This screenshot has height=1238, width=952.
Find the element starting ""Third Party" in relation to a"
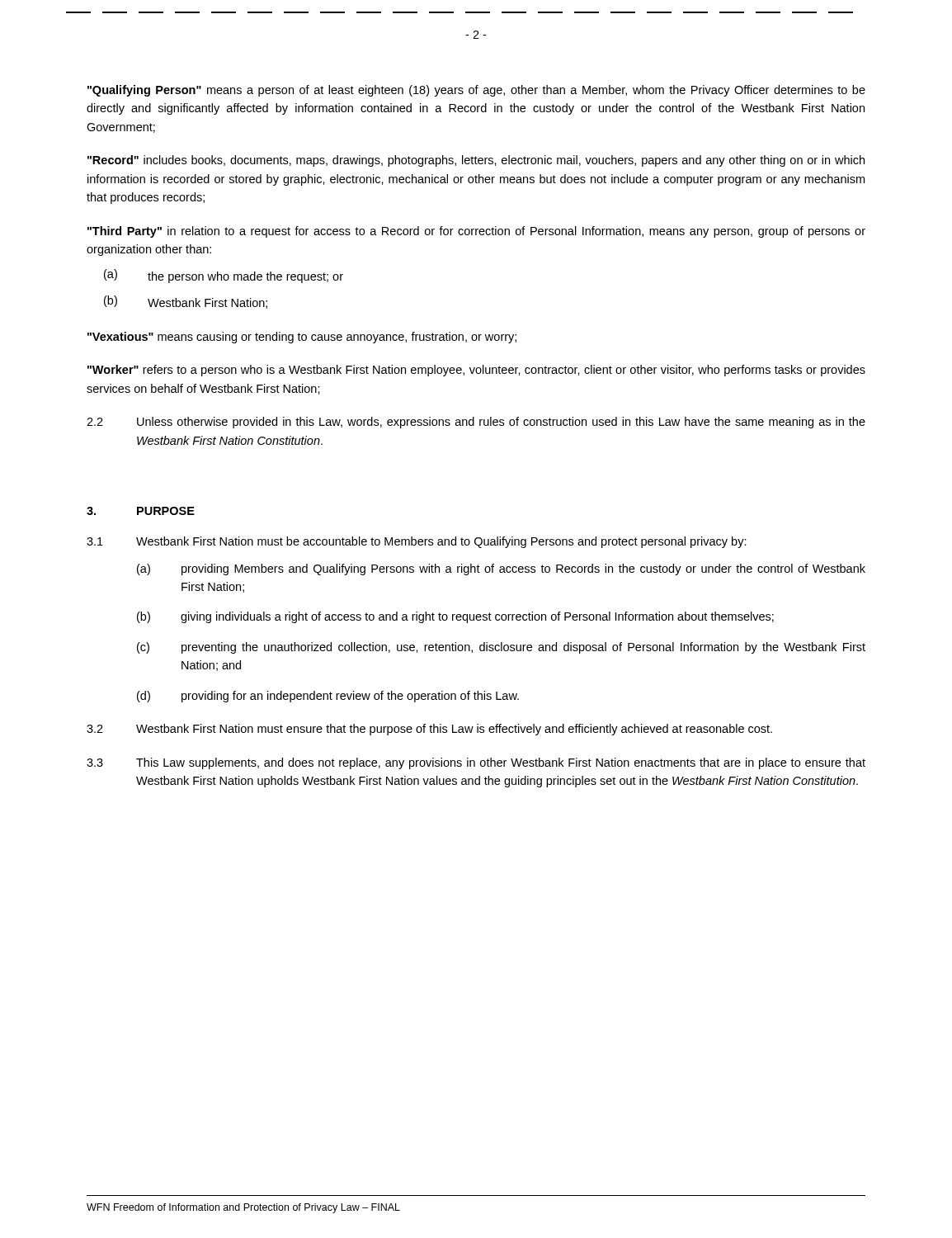(476, 240)
